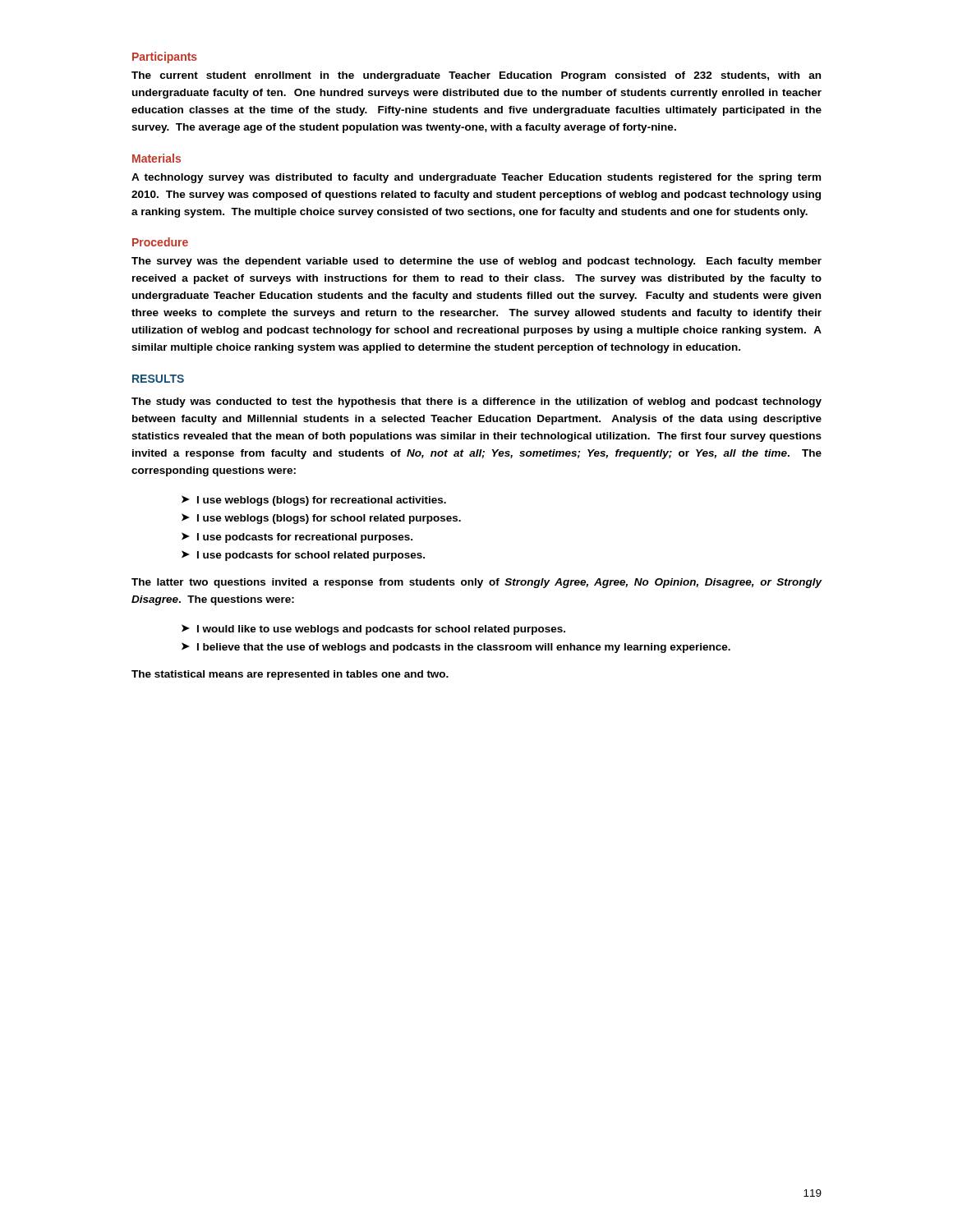Image resolution: width=953 pixels, height=1232 pixels.
Task: Navigate to the text block starting "The study was conducted to test the hypothesis"
Action: [476, 436]
